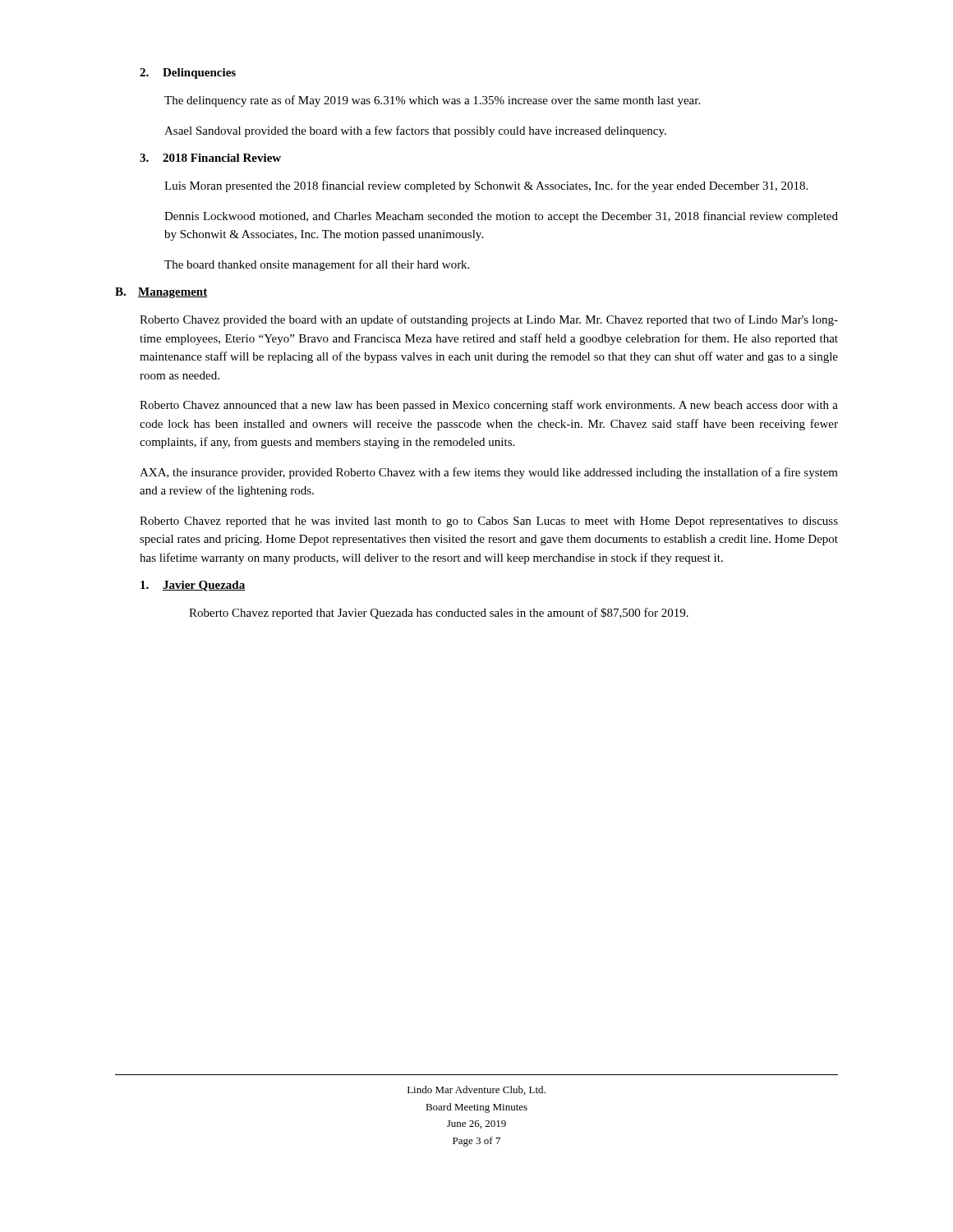Click the passage that begins "The board thanked onsite management for all their"
953x1232 pixels.
(x=317, y=264)
